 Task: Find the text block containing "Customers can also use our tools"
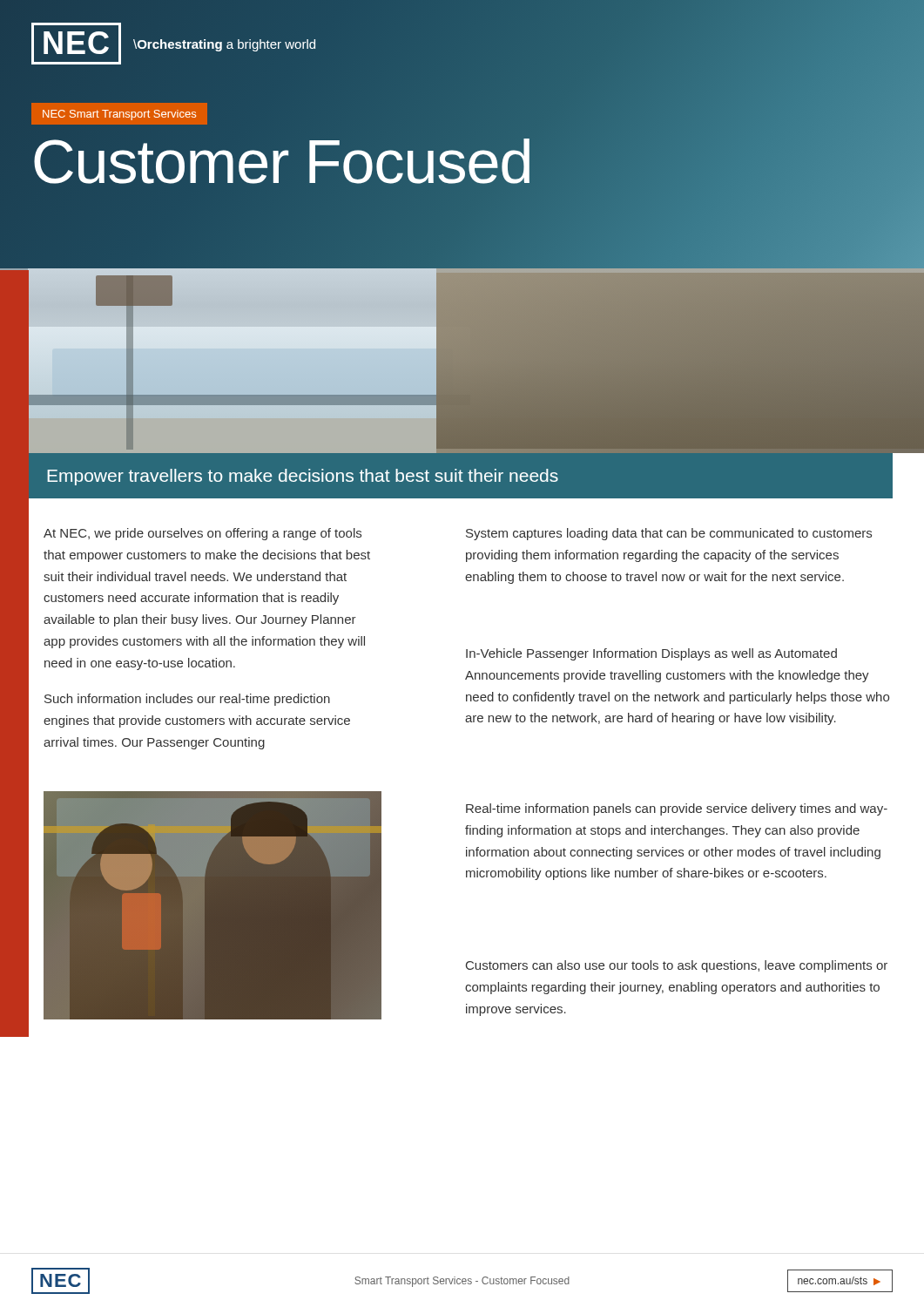(678, 987)
